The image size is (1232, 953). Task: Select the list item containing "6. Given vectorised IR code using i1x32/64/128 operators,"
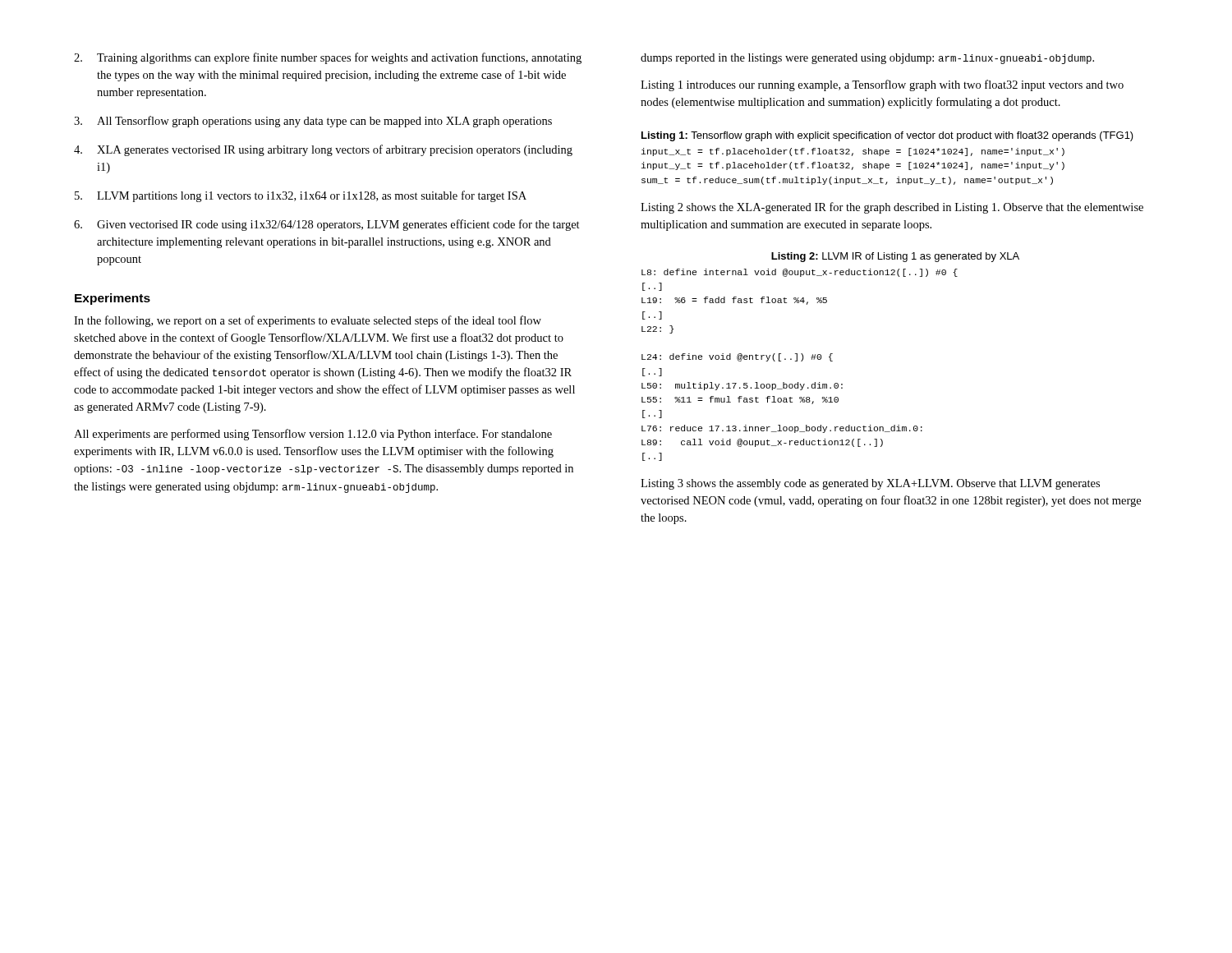[x=329, y=242]
